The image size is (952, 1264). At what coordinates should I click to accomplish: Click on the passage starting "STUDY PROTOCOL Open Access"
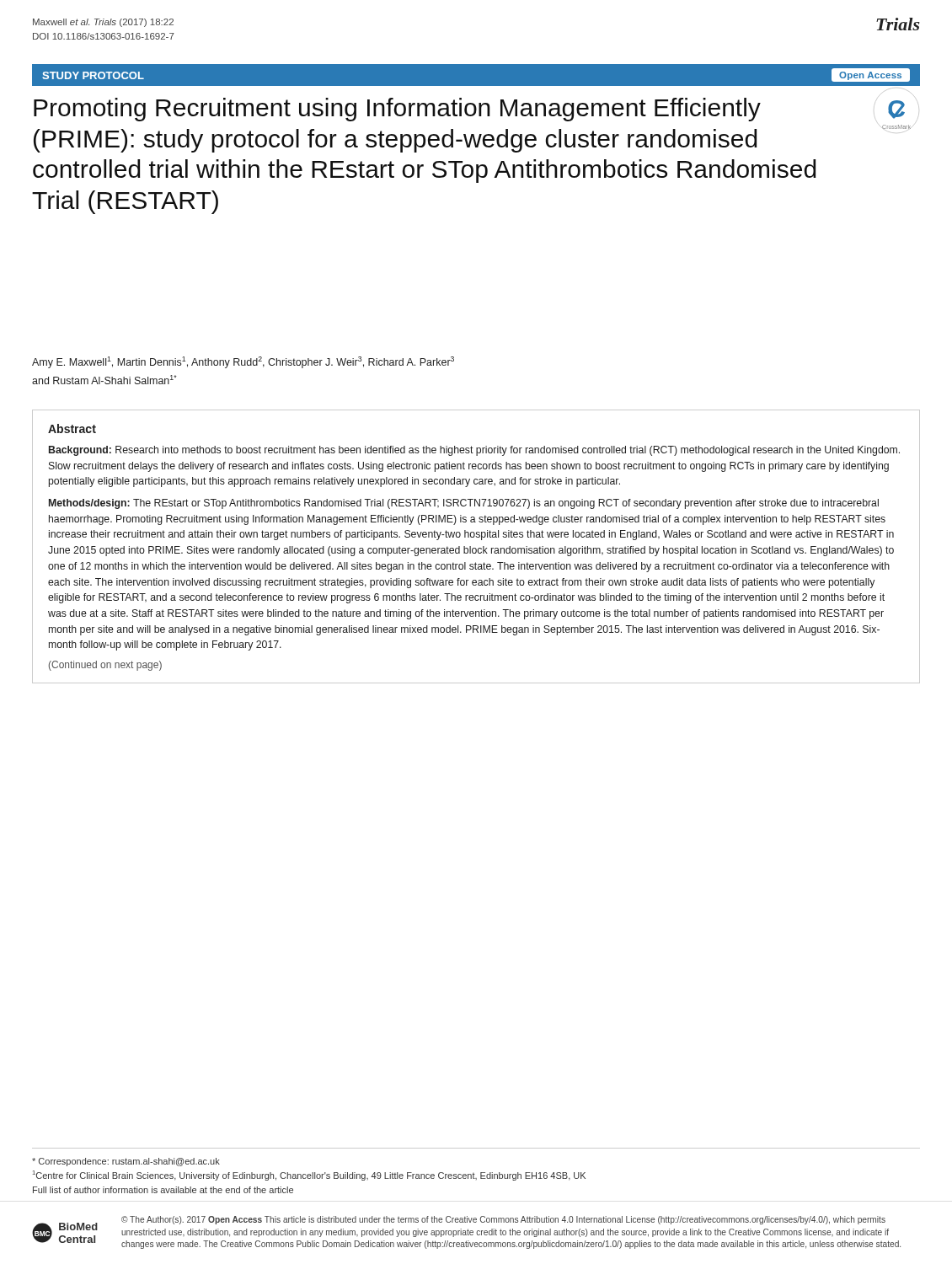pos(476,75)
